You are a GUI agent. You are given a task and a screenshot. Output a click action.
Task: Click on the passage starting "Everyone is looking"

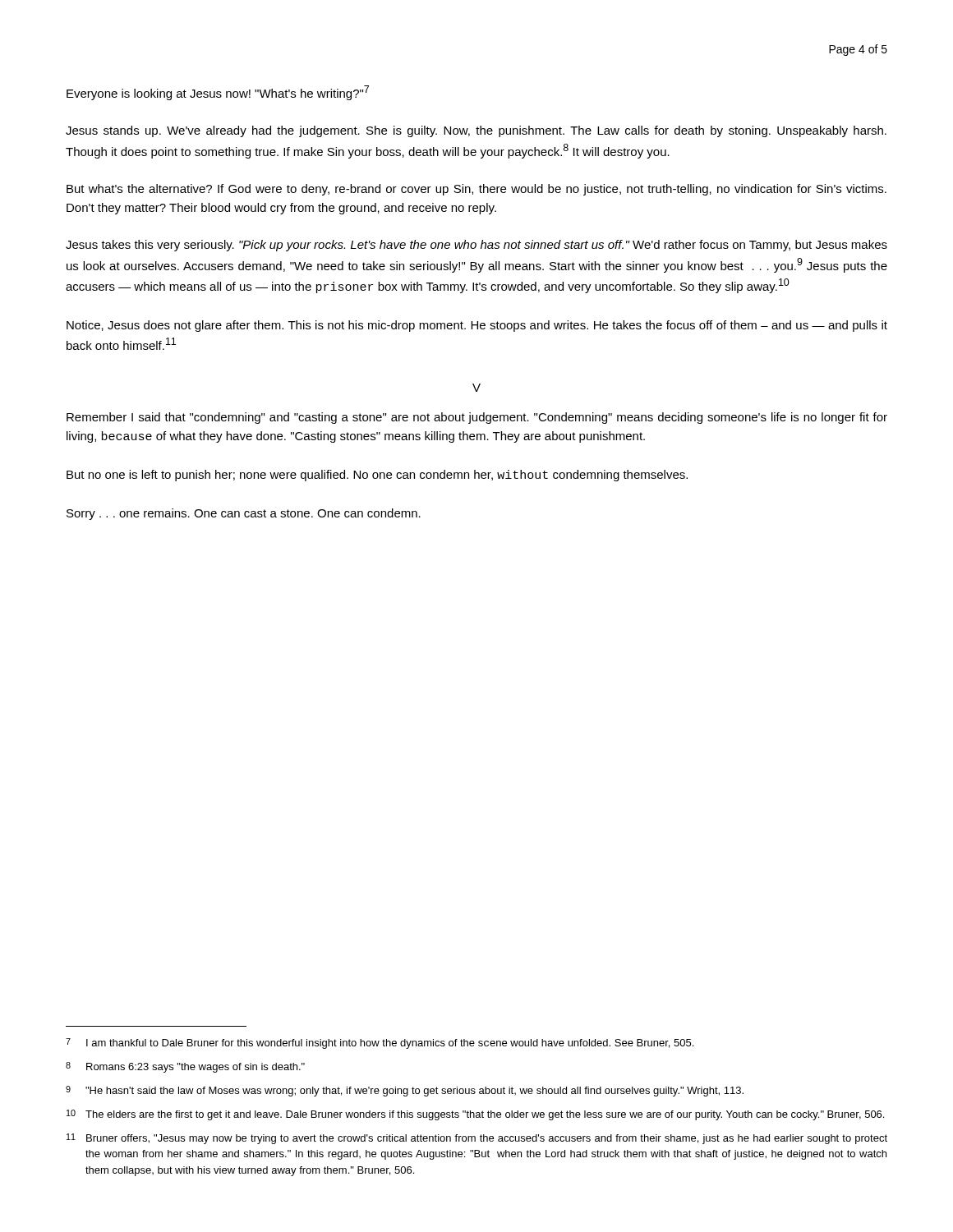[x=218, y=92]
